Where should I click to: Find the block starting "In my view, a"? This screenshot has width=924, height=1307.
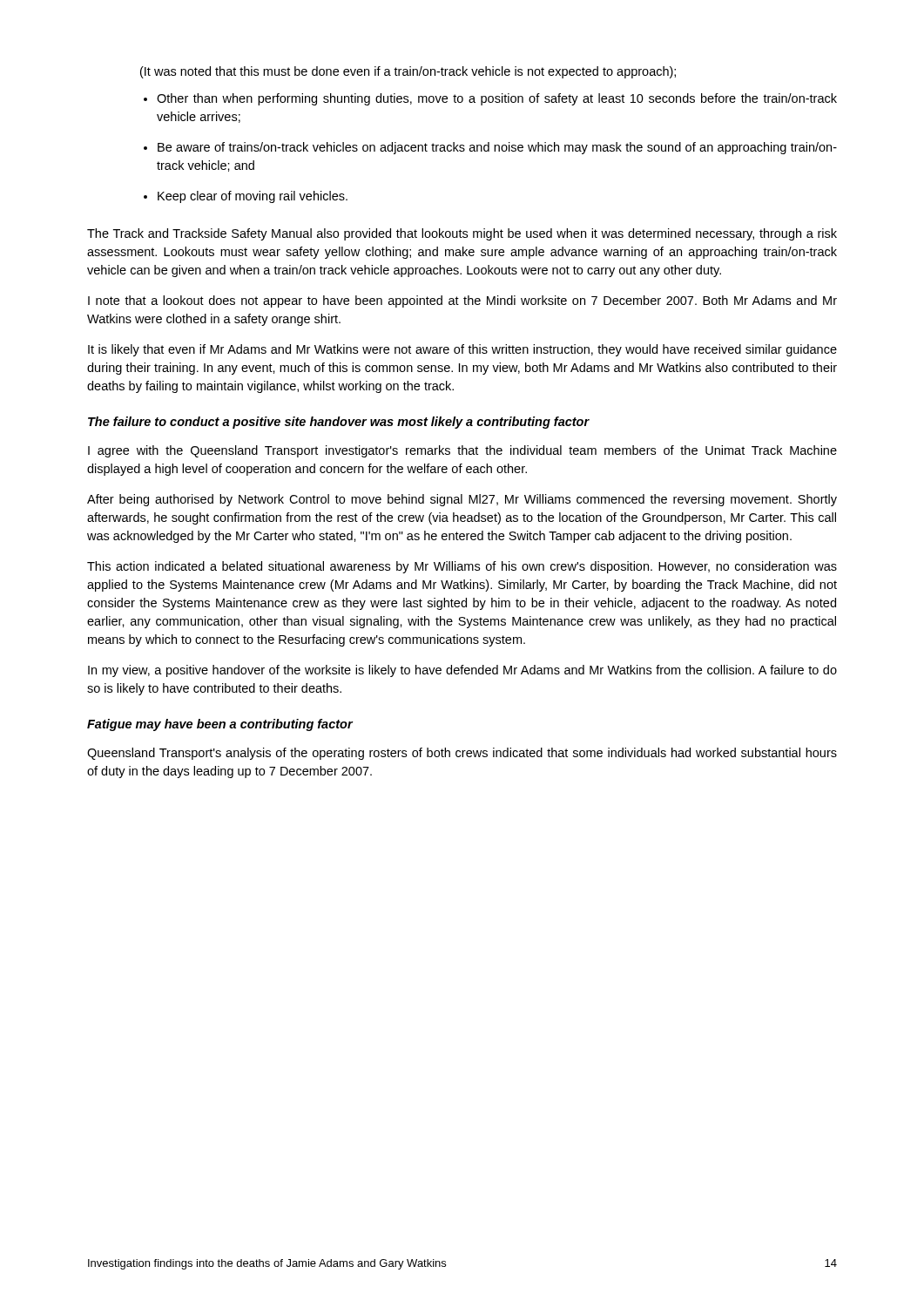(462, 680)
